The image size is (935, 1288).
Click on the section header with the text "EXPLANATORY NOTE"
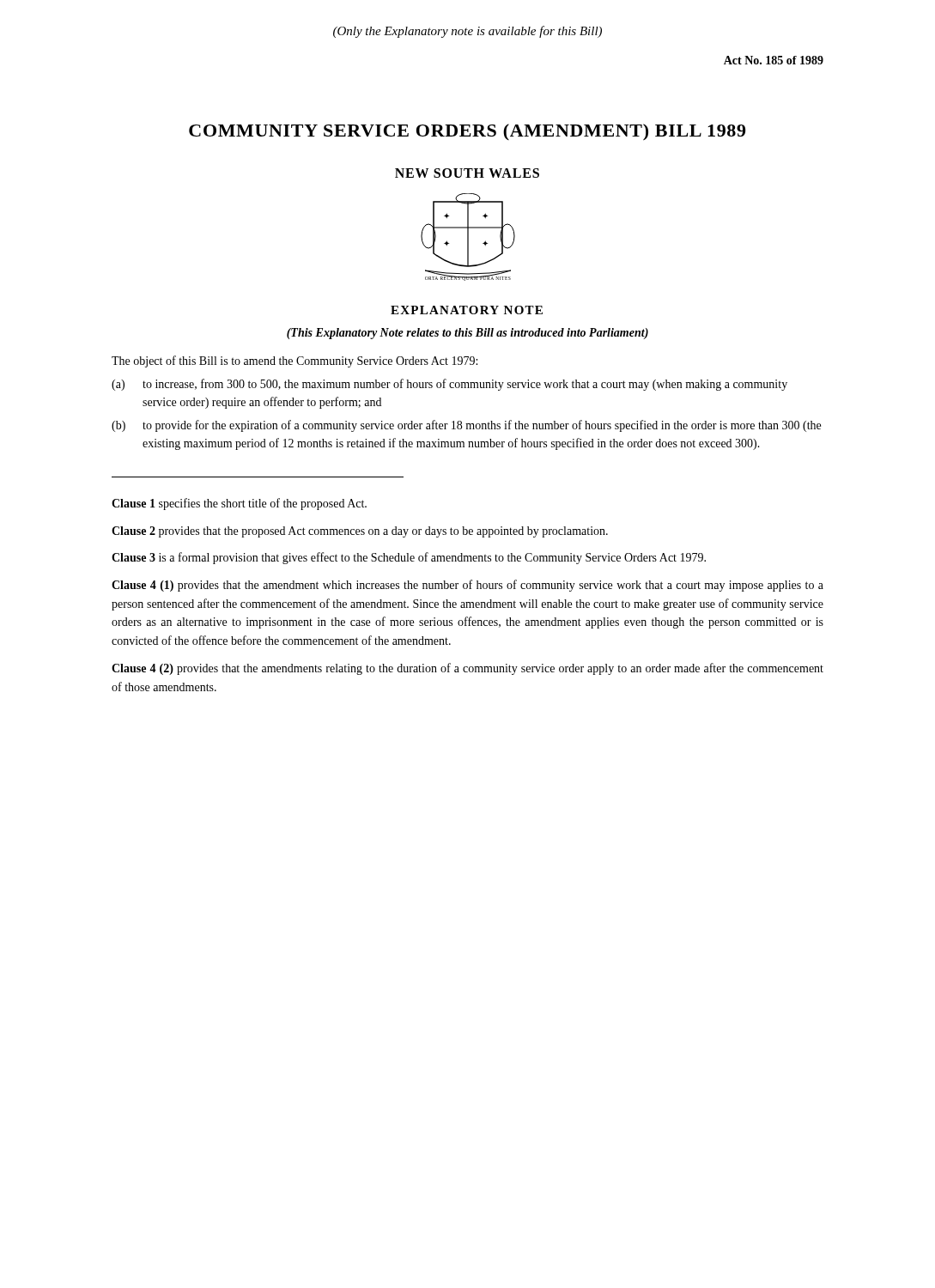click(468, 310)
